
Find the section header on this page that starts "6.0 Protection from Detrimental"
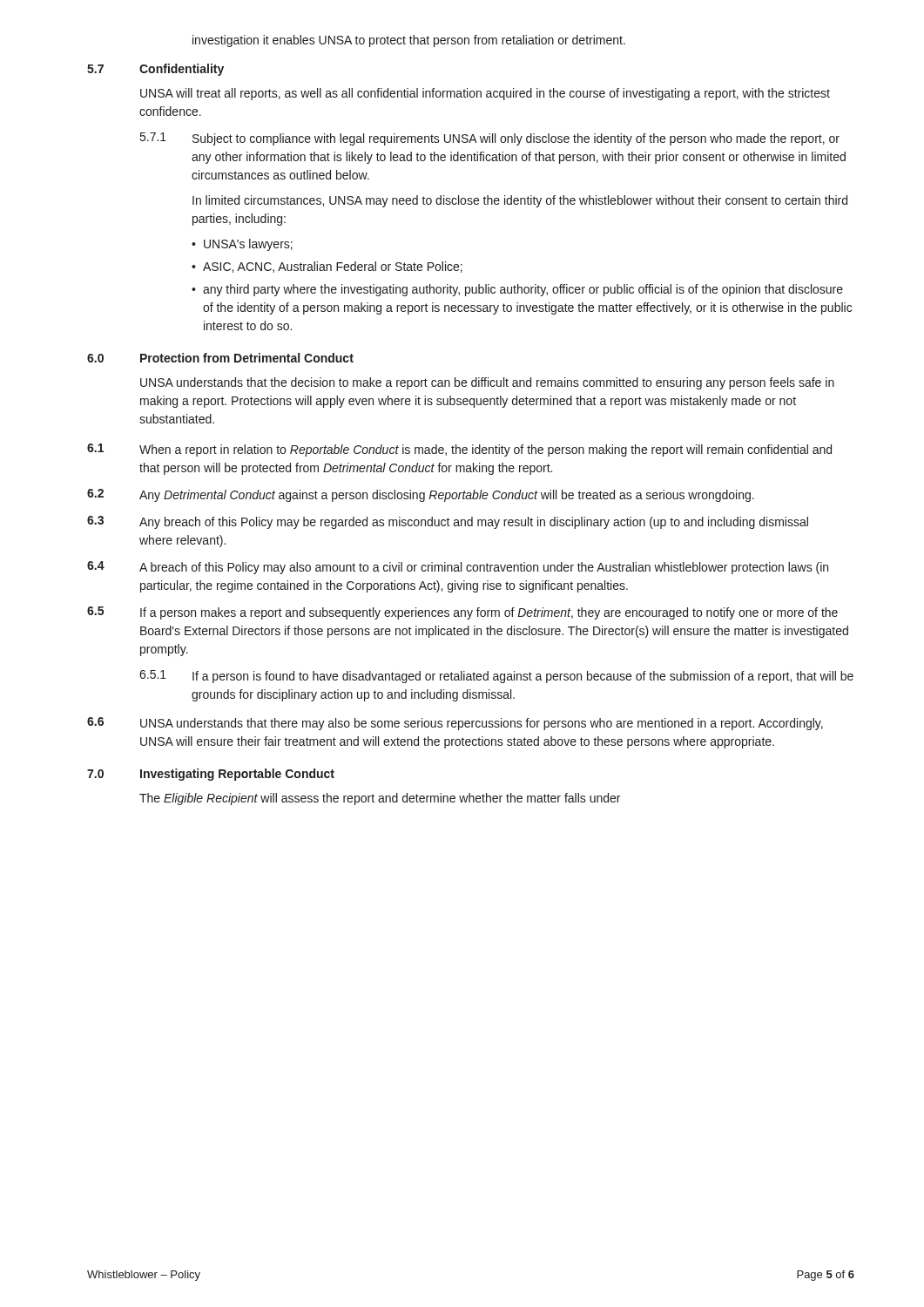[x=220, y=358]
